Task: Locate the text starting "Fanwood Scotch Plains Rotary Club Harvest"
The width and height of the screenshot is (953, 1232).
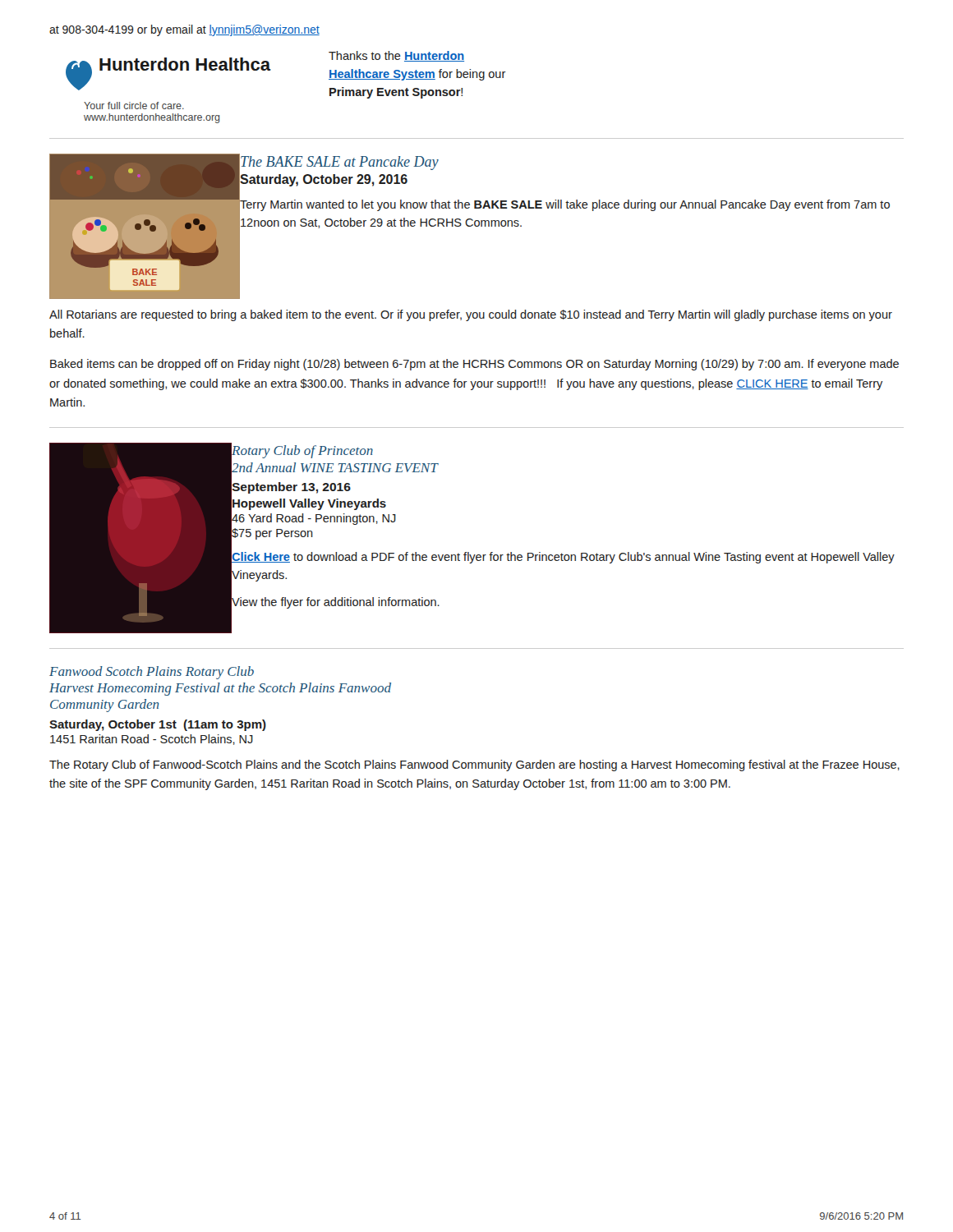Action: coord(152,673)
